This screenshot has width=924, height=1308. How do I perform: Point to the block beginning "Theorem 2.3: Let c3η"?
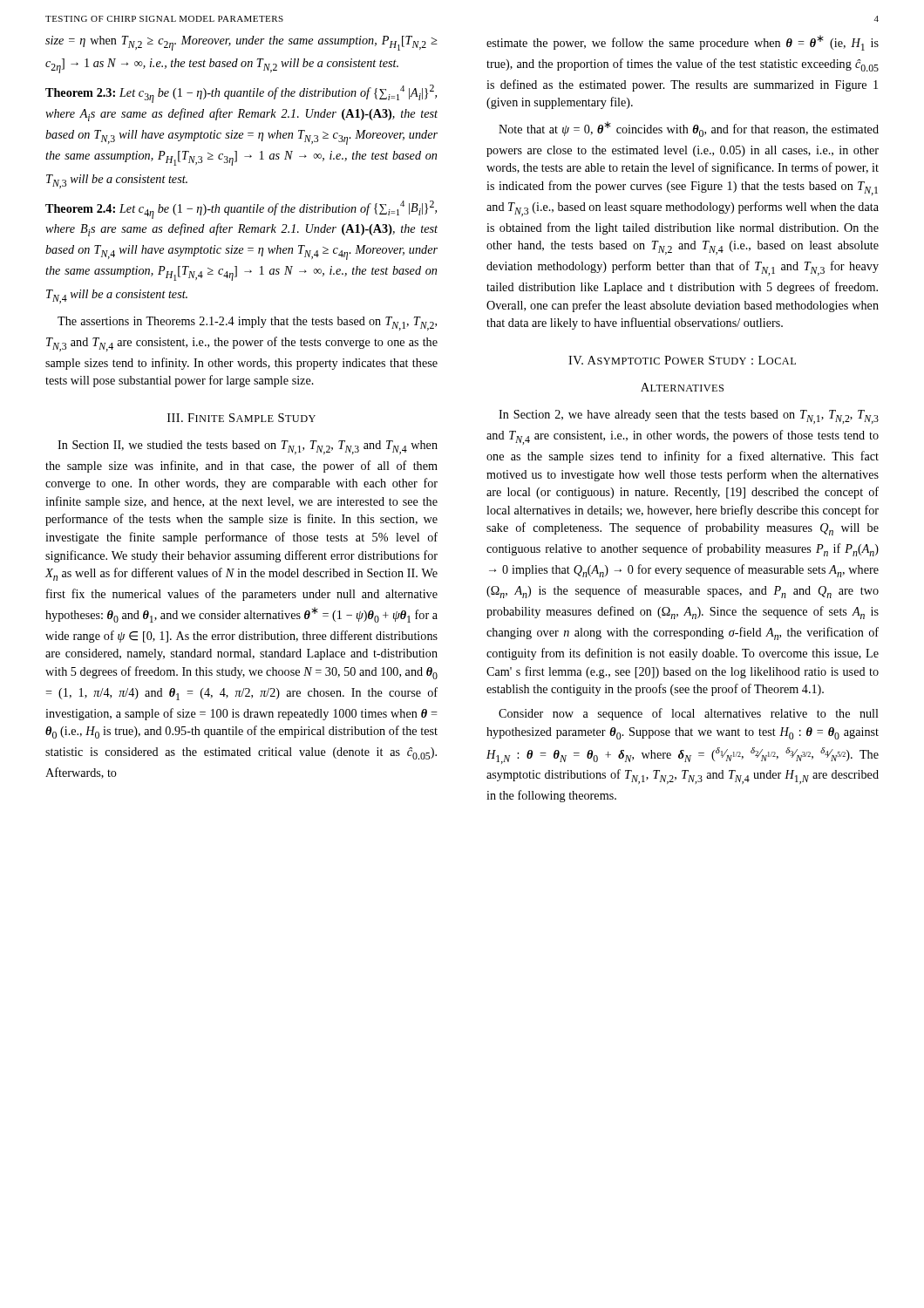click(241, 136)
